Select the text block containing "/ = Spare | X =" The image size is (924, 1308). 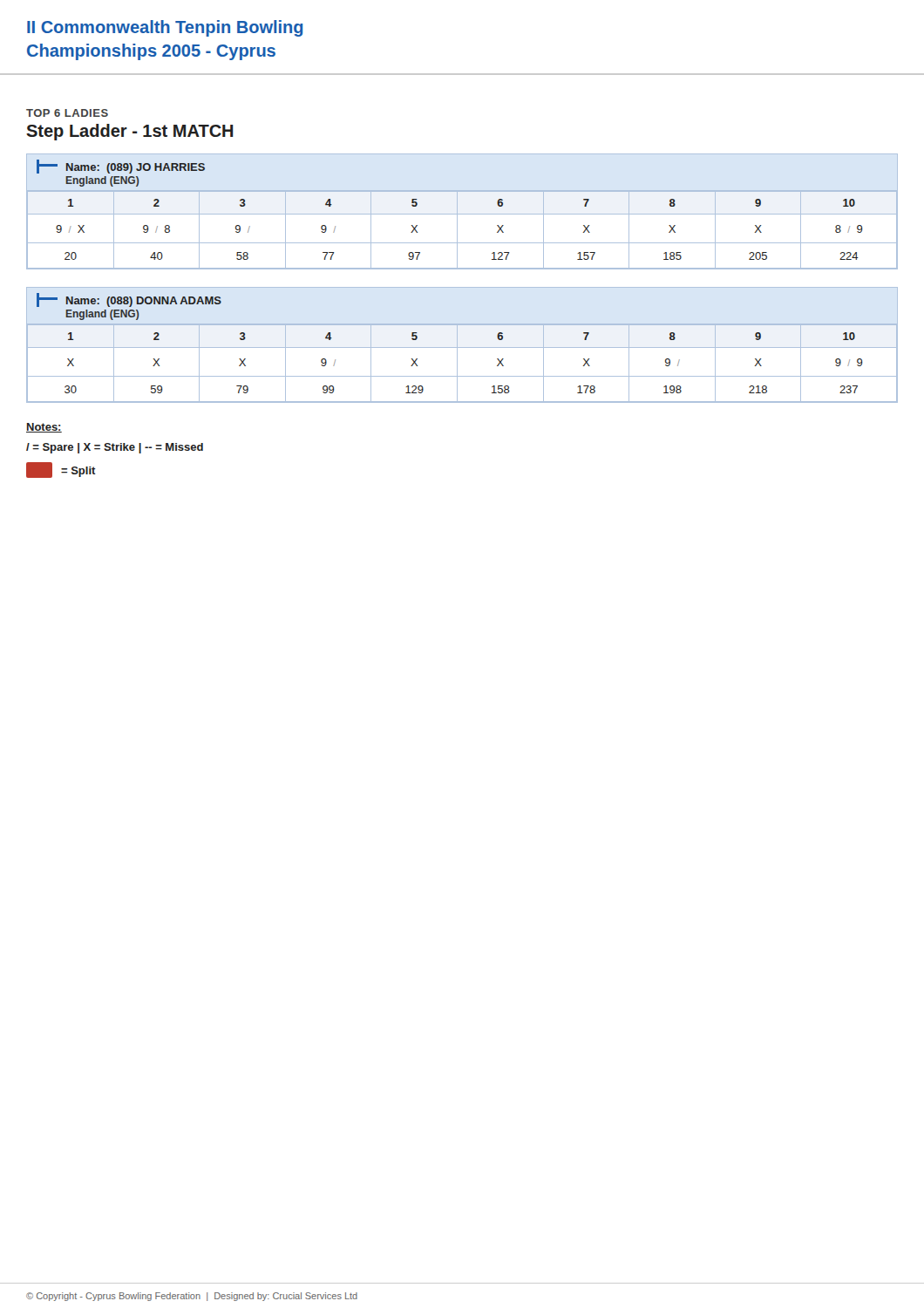pyautogui.click(x=115, y=447)
